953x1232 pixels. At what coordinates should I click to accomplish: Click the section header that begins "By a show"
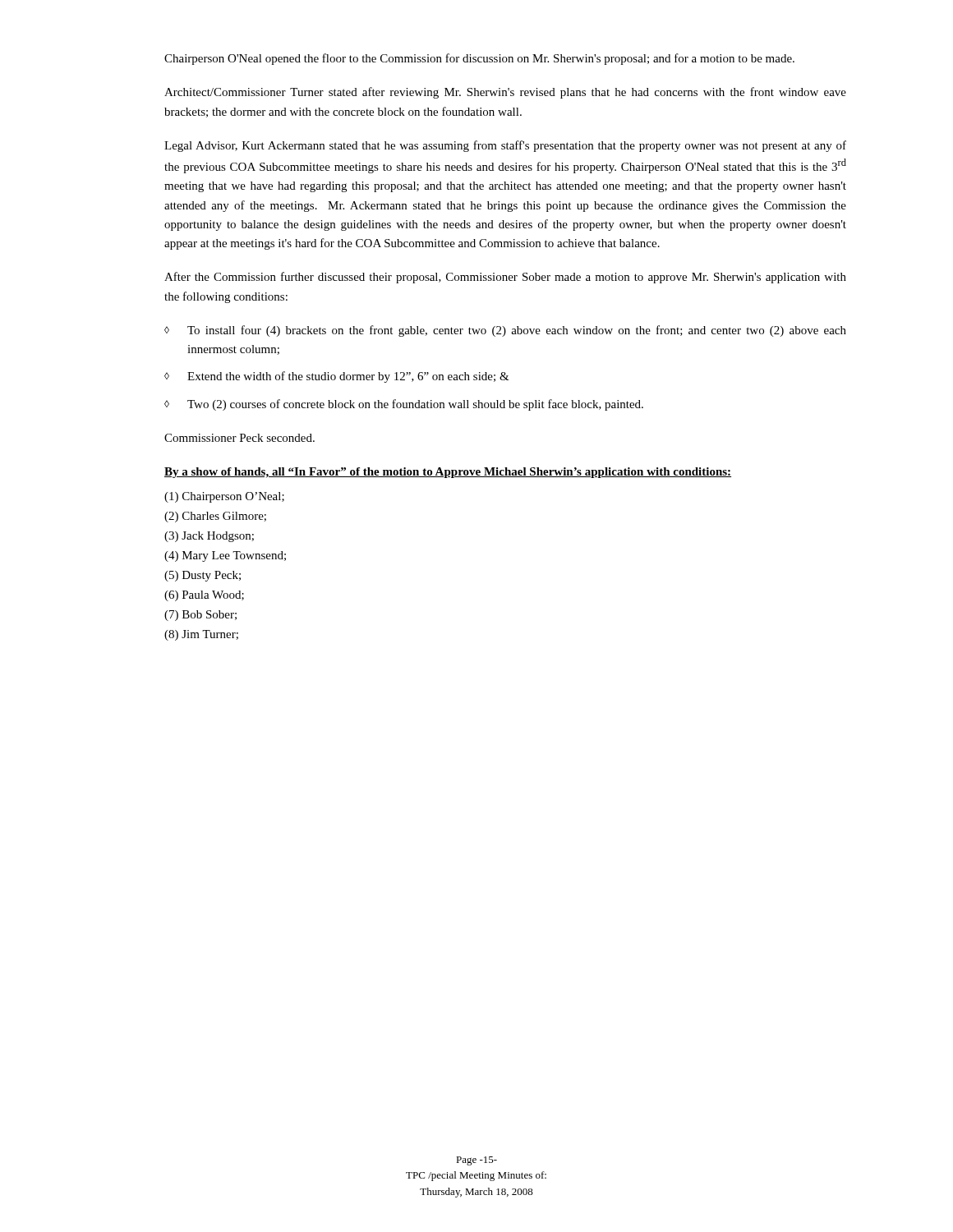(448, 471)
